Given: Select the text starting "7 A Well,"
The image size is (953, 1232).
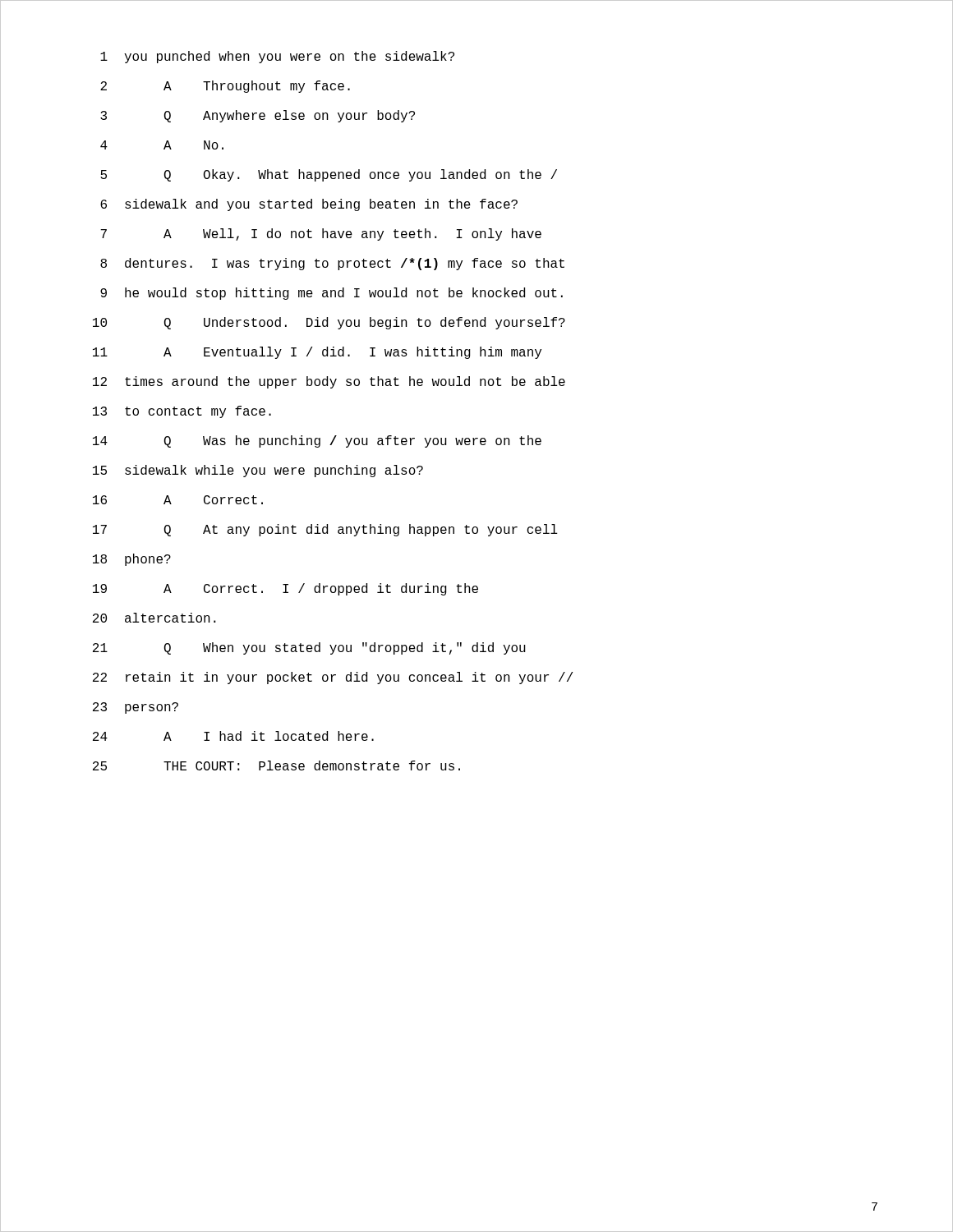Looking at the screenshot, I should 476,235.
